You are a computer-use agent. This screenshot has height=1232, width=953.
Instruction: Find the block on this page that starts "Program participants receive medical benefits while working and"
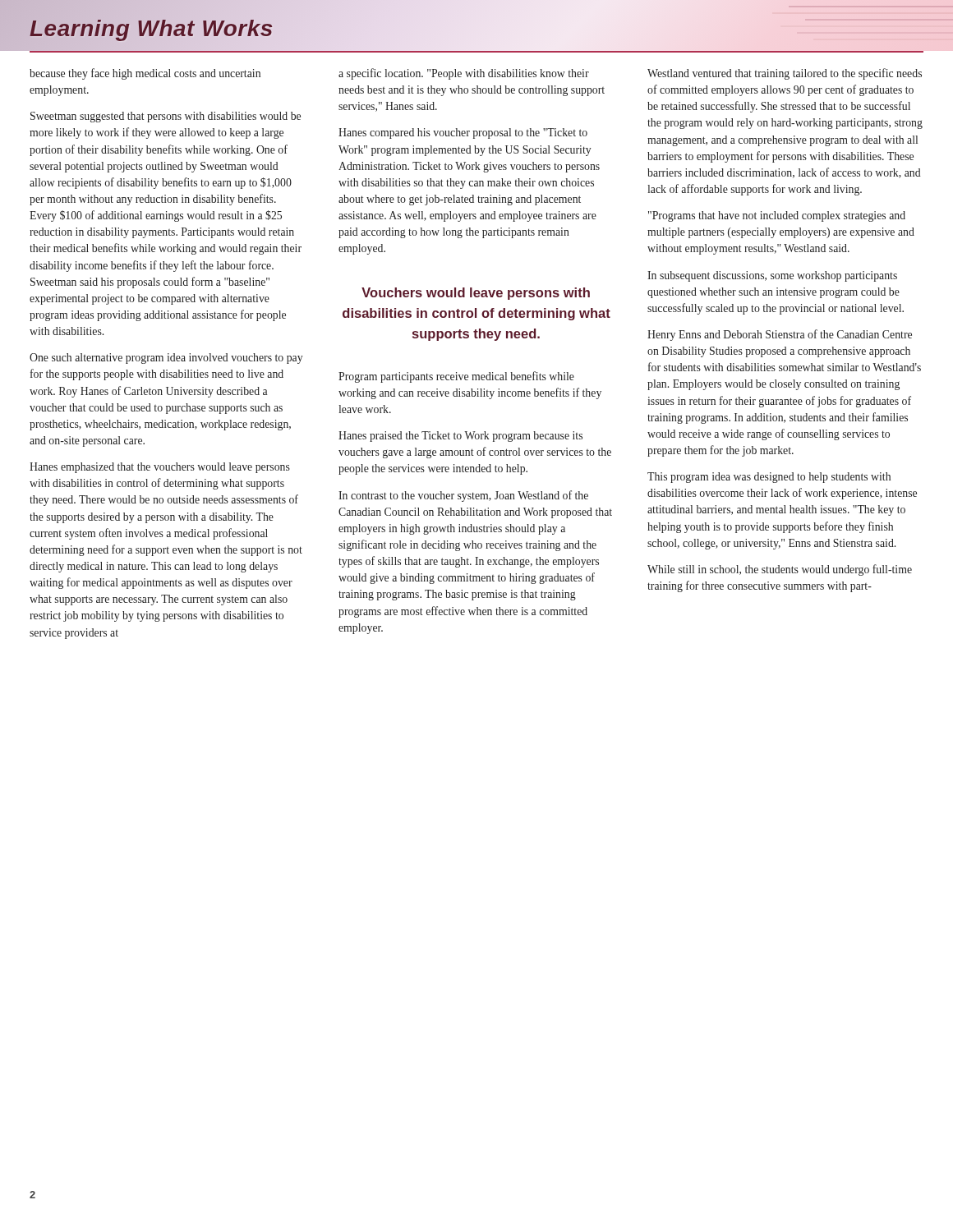coord(470,393)
